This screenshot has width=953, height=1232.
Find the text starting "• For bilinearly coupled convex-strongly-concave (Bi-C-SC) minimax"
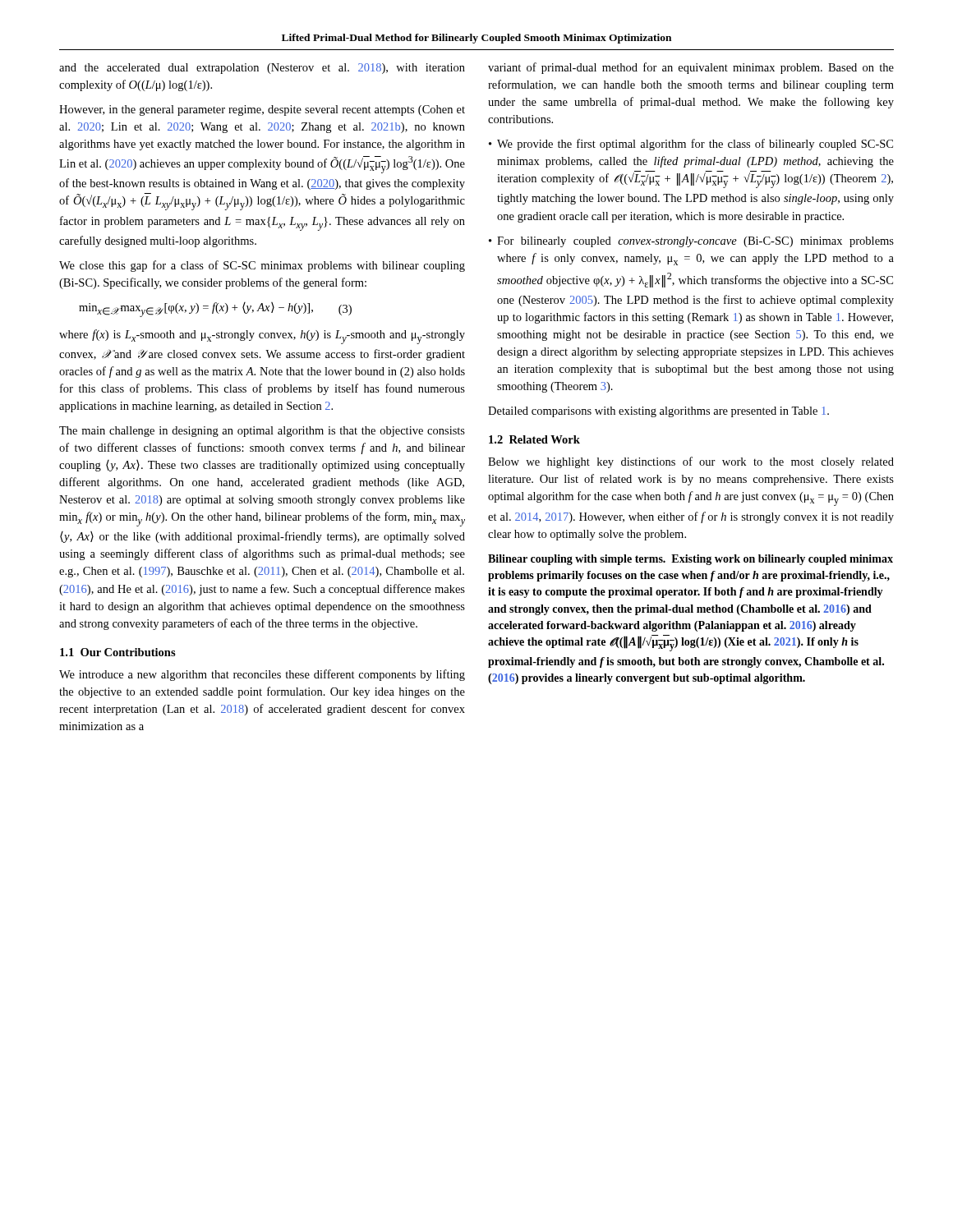point(691,314)
